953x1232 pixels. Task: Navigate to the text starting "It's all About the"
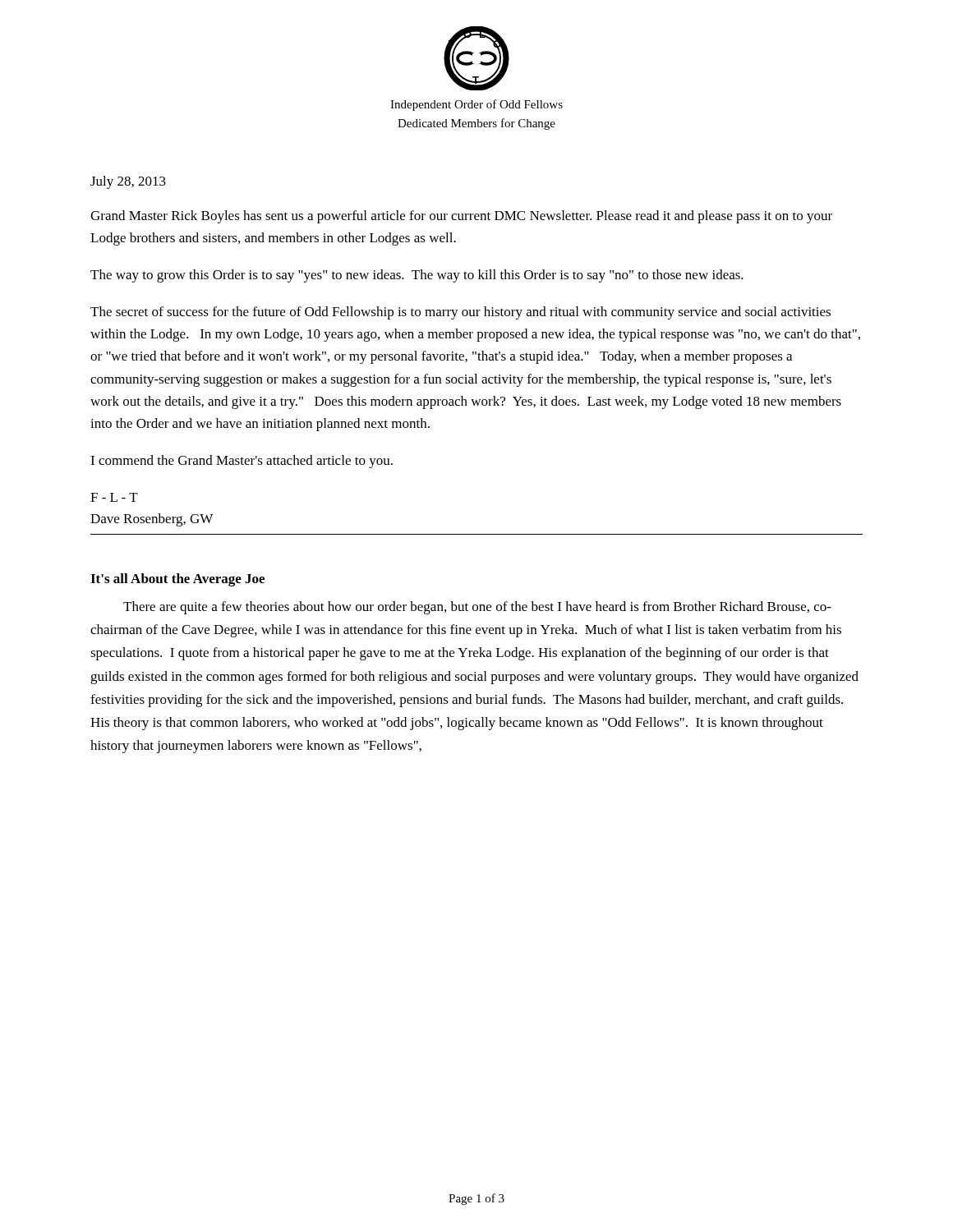tap(178, 579)
